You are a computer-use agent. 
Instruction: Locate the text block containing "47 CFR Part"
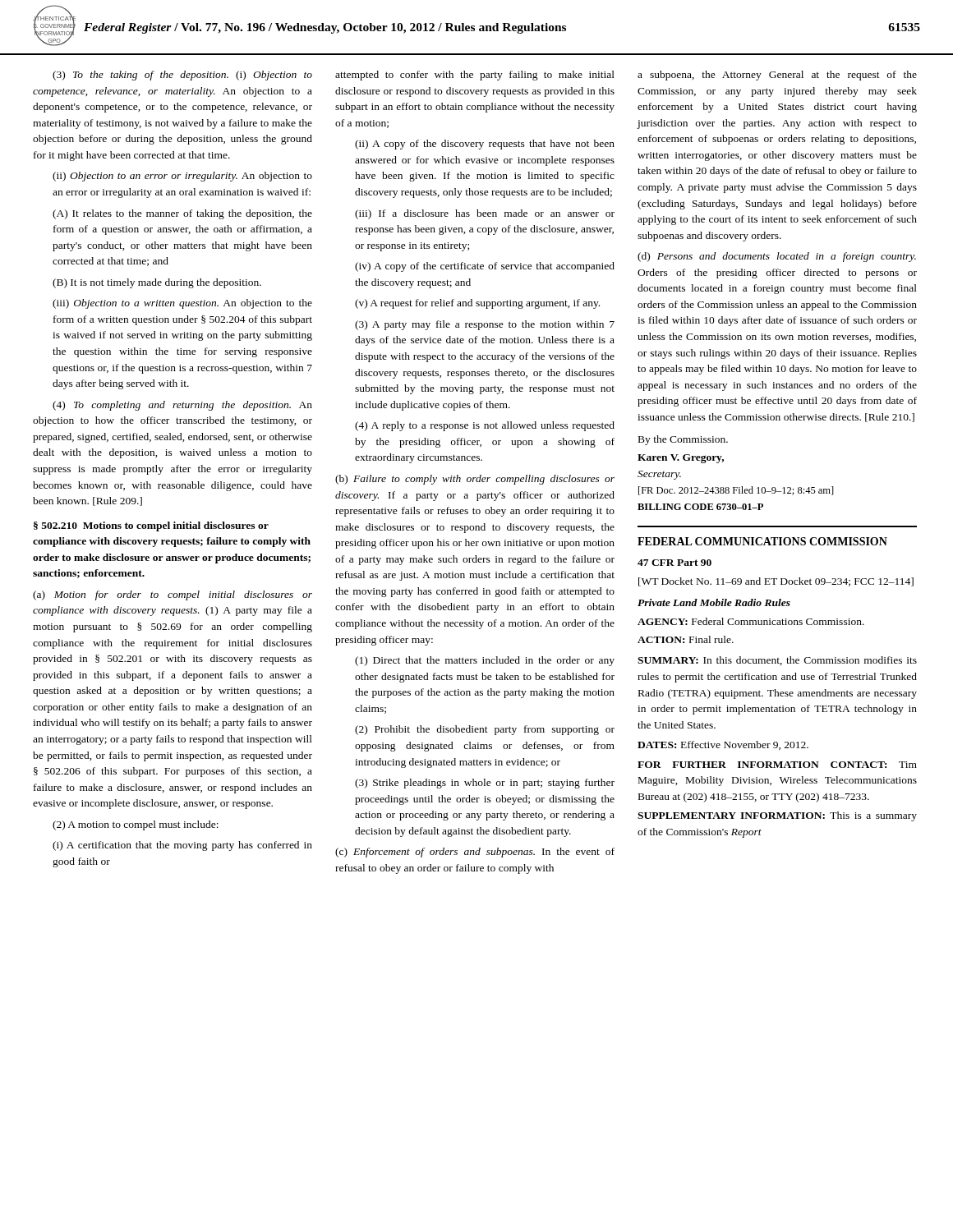[x=777, y=572]
